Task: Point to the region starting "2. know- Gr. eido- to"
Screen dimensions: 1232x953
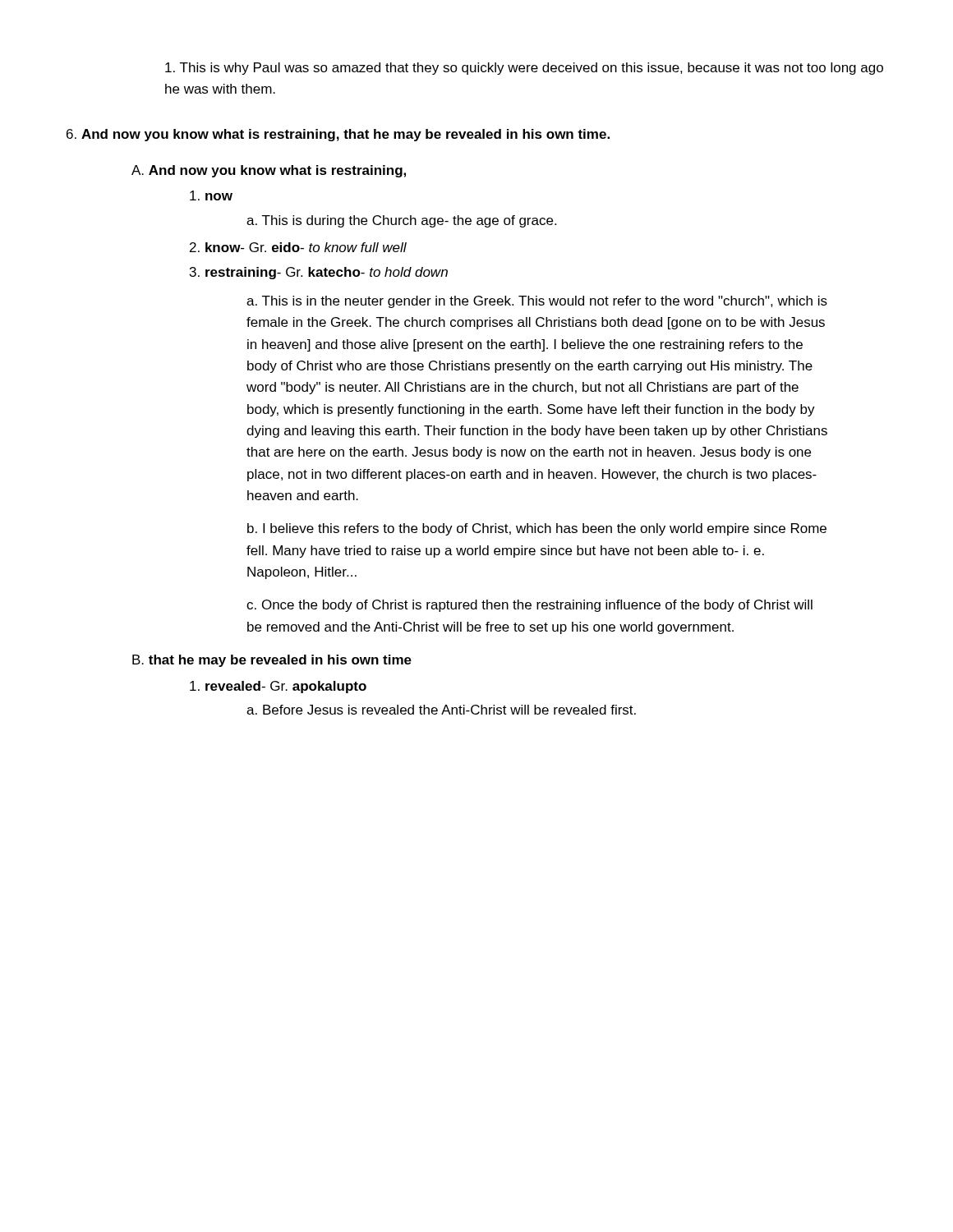Action: click(298, 248)
